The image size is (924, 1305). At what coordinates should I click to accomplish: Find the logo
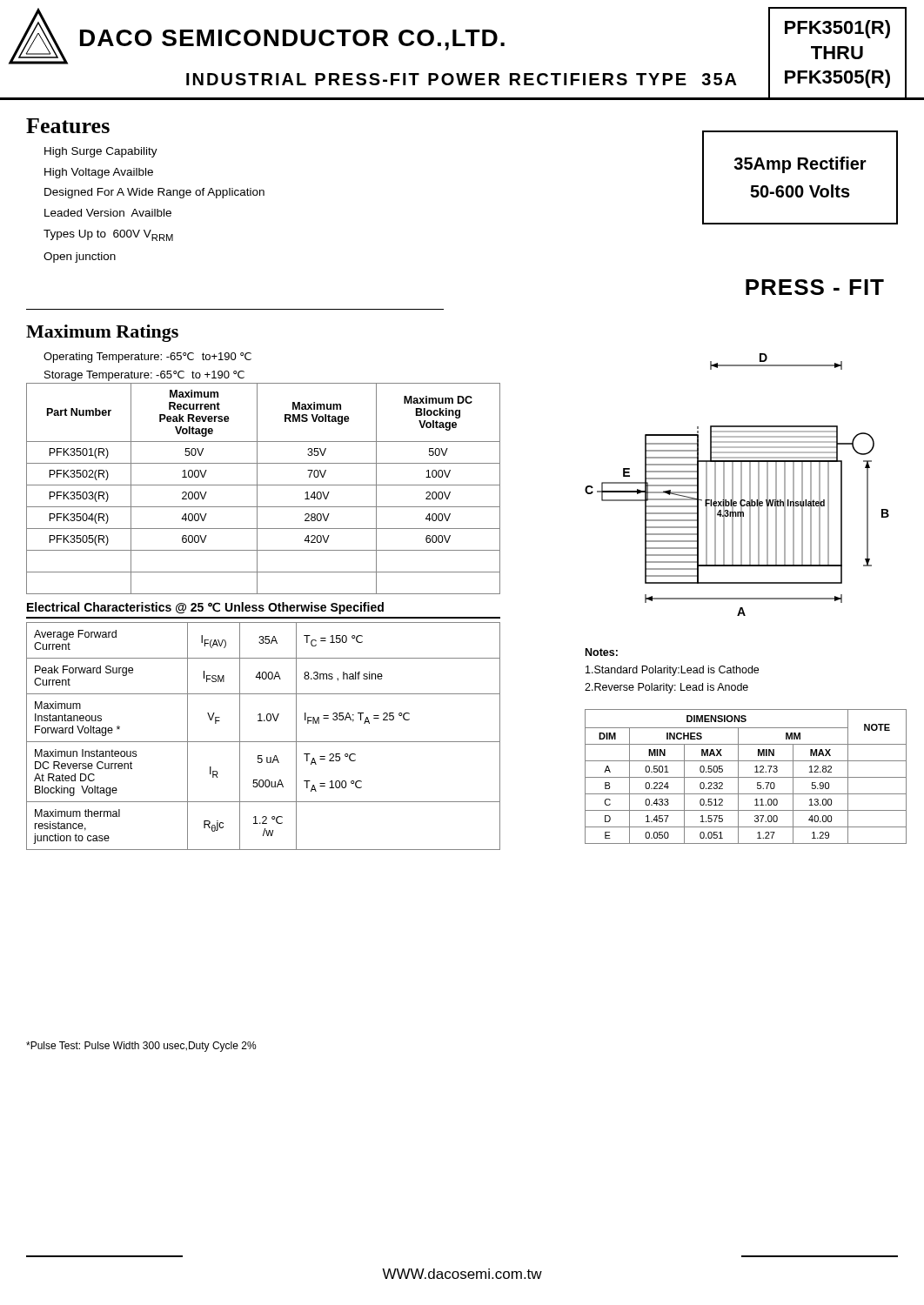click(x=257, y=38)
